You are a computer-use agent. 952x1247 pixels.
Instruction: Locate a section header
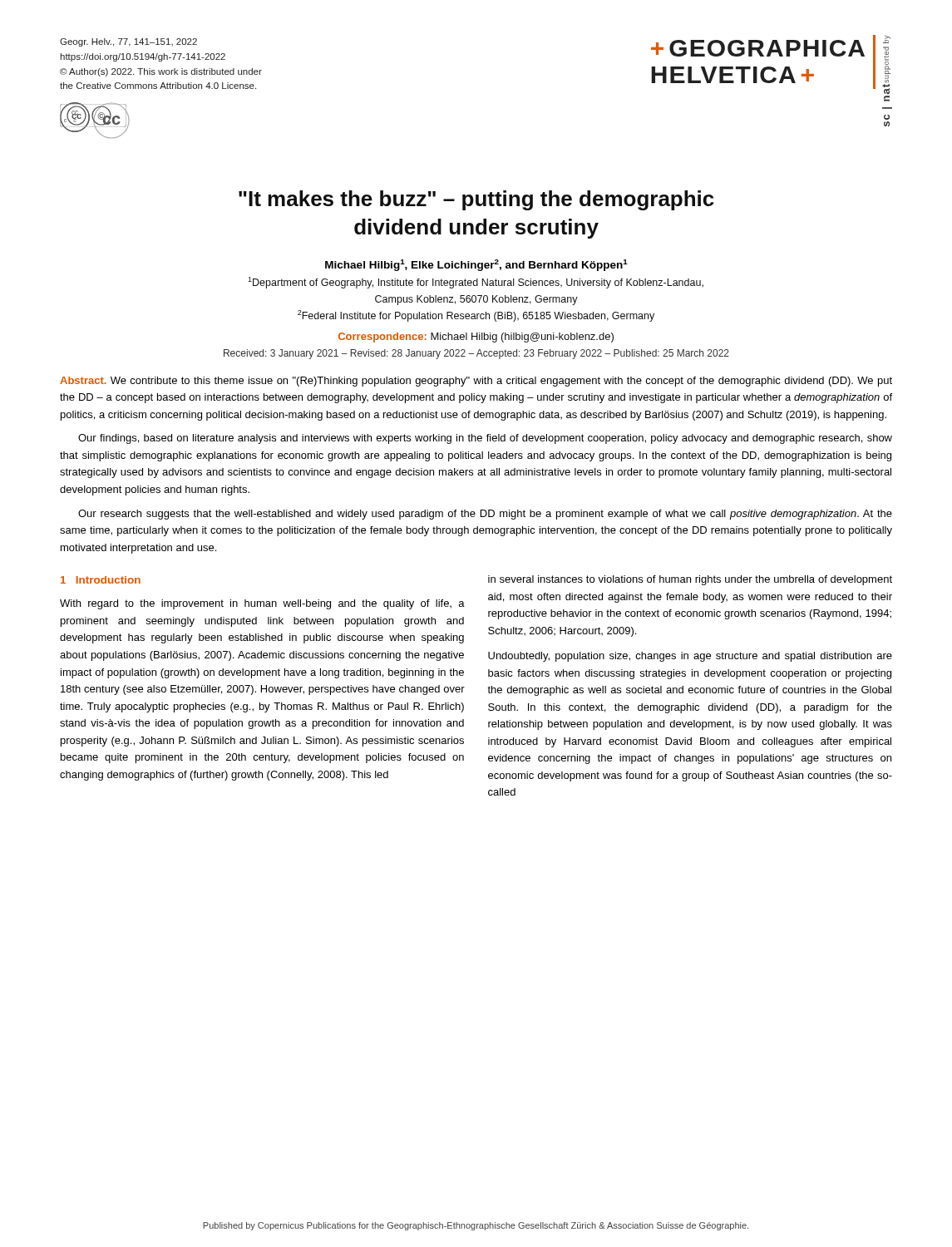[x=100, y=580]
